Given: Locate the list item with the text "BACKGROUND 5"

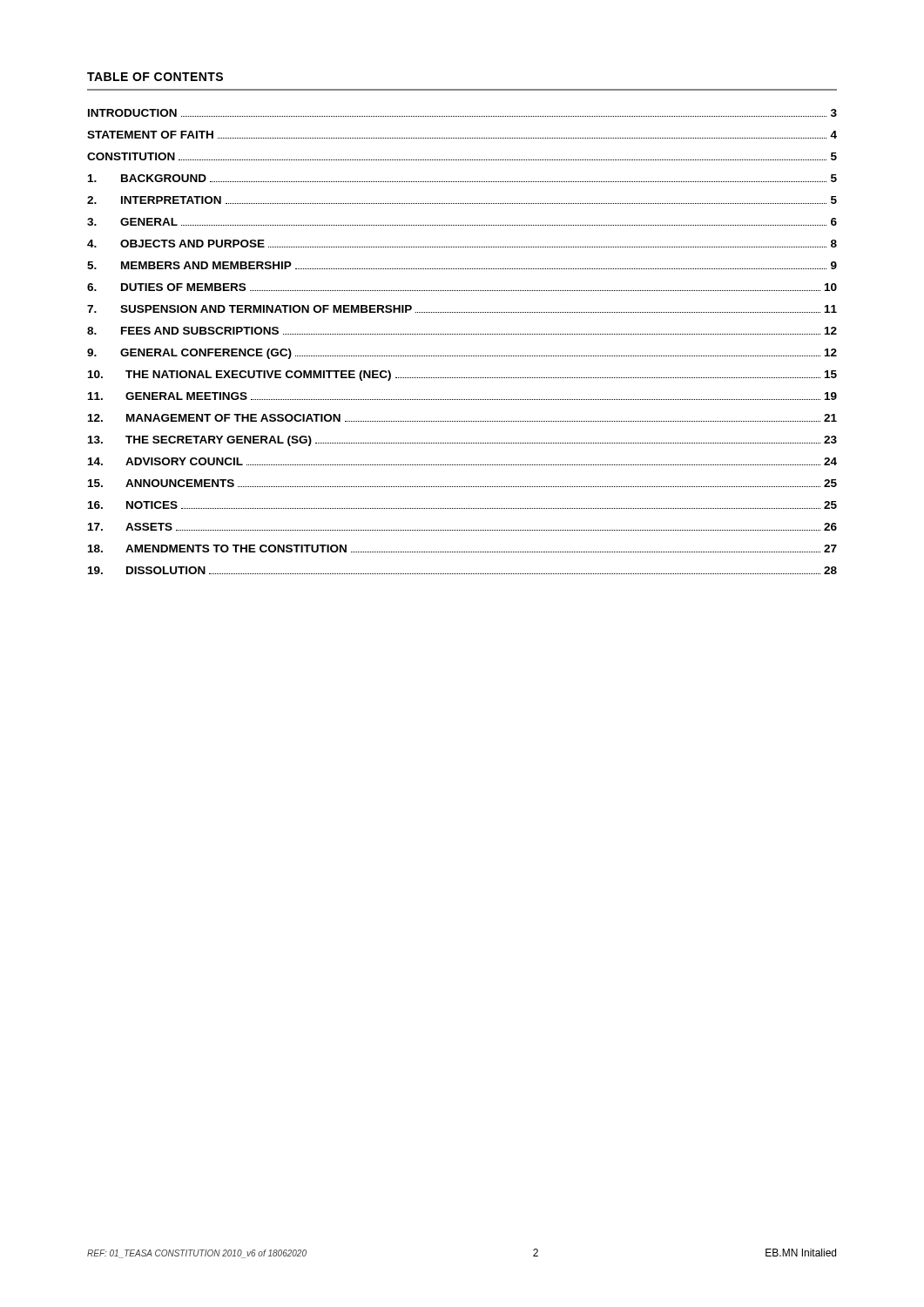Looking at the screenshot, I should tap(462, 178).
